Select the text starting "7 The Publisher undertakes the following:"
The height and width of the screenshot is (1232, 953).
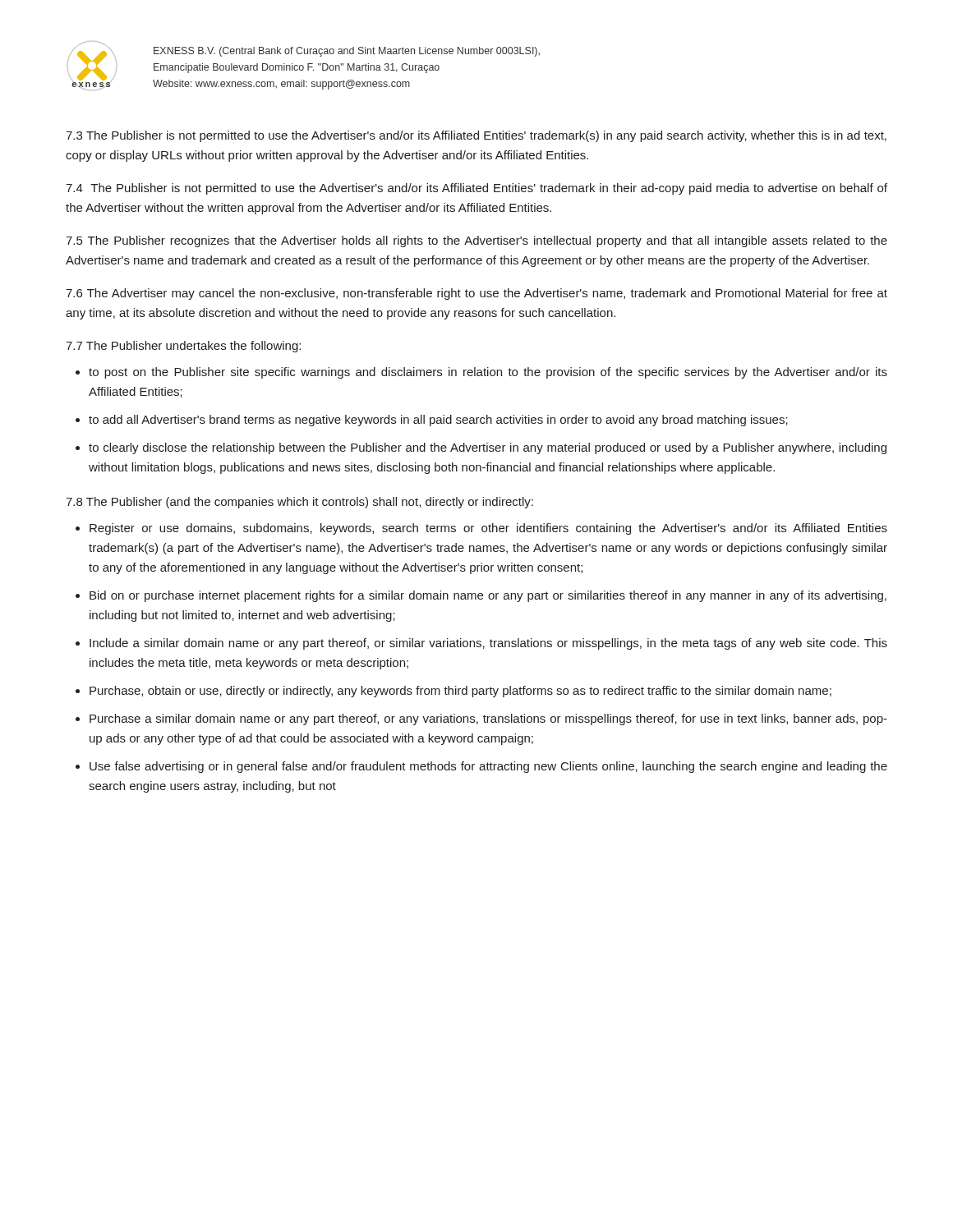pyautogui.click(x=184, y=345)
